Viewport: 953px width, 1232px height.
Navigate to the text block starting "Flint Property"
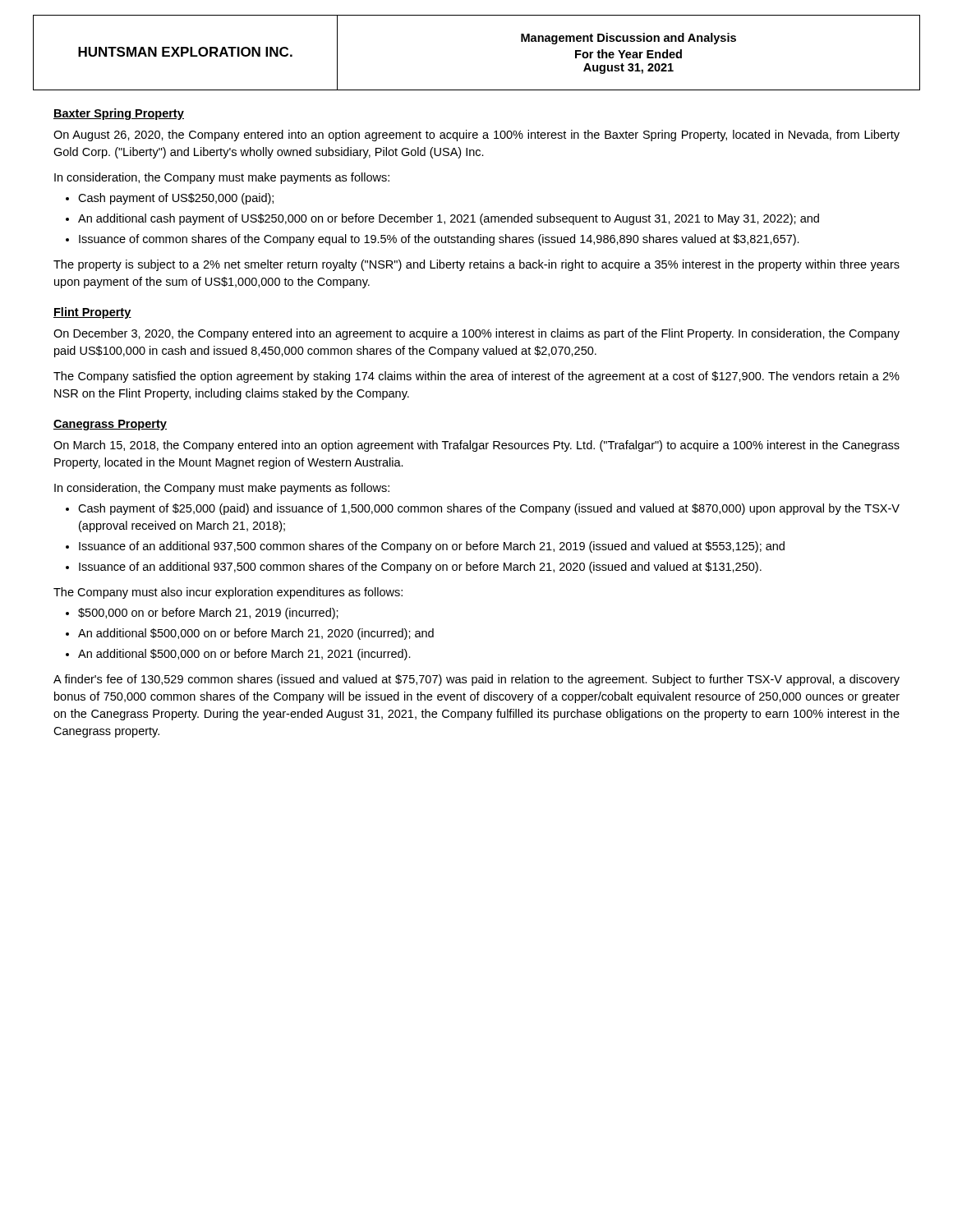click(x=92, y=312)
